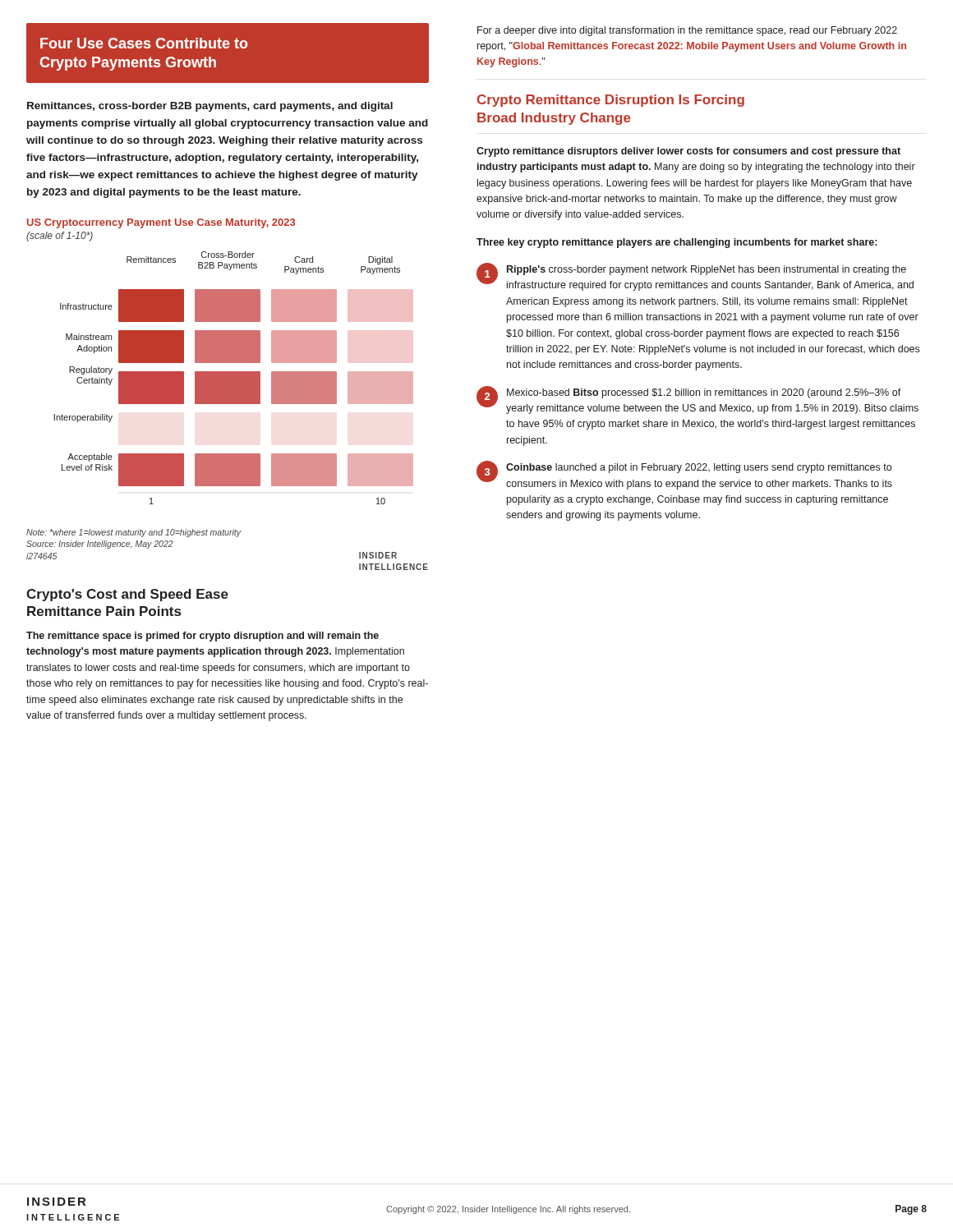953x1232 pixels.
Task: Select the region starting "The remittance space"
Action: coord(228,676)
